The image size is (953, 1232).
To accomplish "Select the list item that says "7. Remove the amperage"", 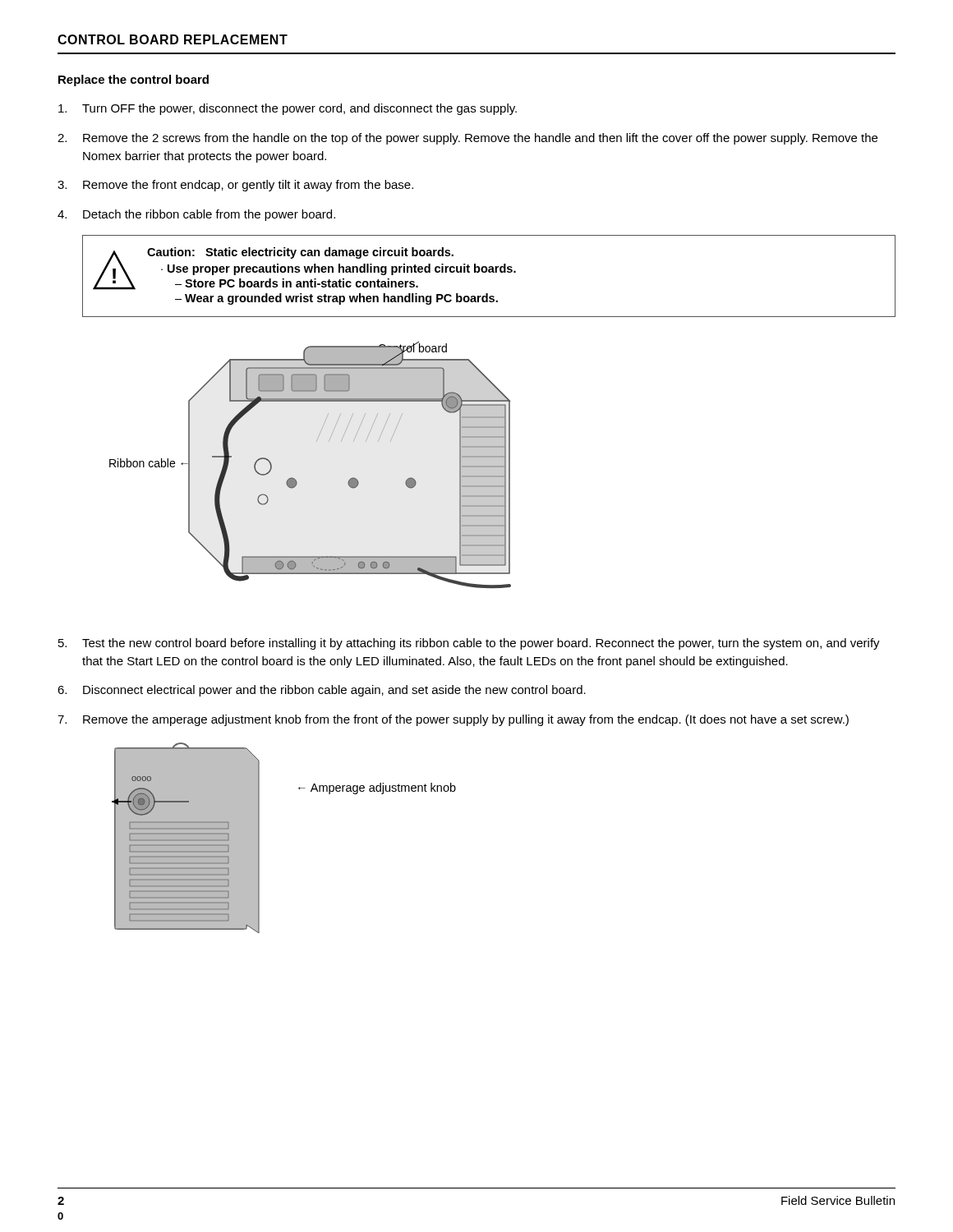I will (453, 719).
